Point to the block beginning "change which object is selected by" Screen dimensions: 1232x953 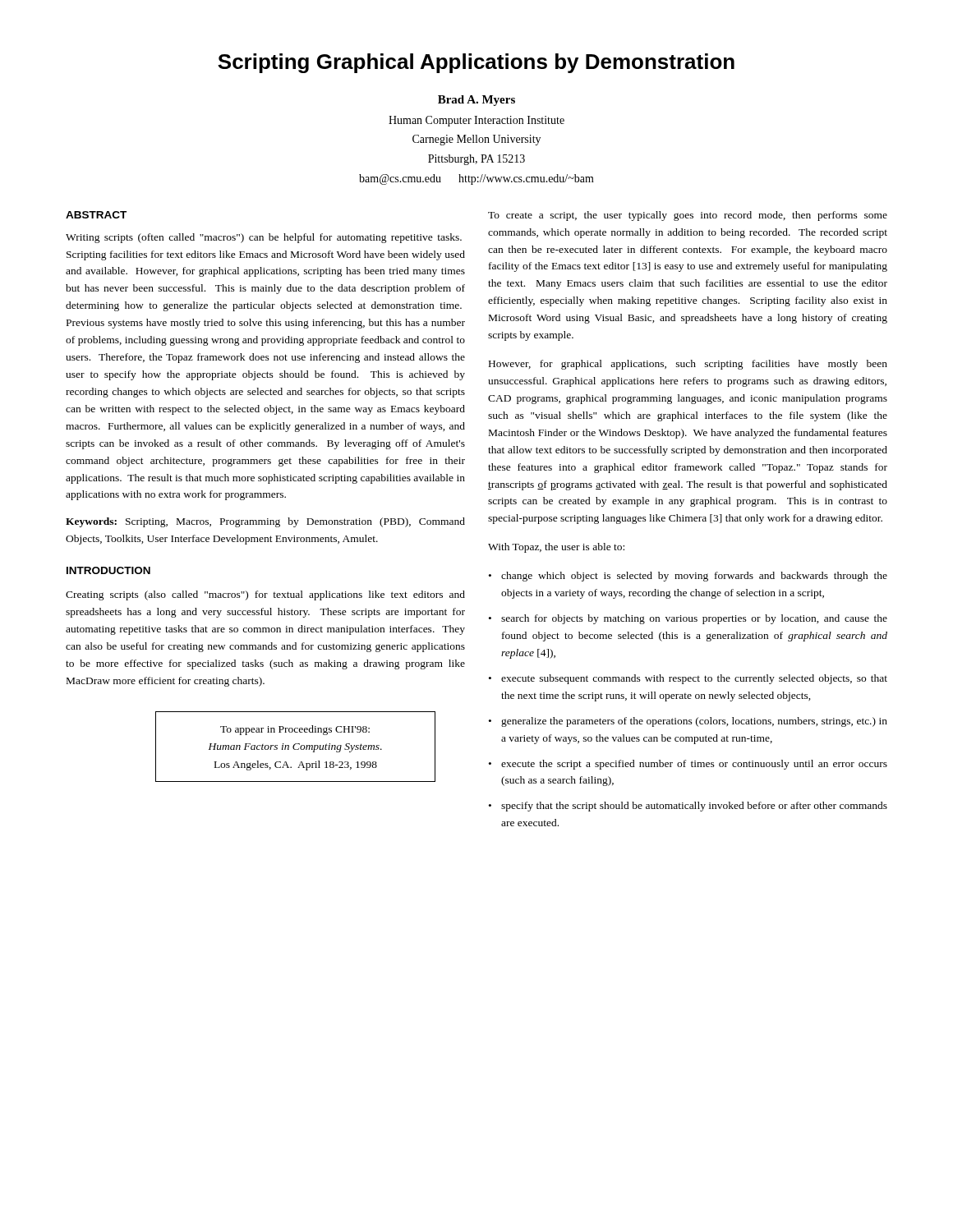pyautogui.click(x=694, y=584)
